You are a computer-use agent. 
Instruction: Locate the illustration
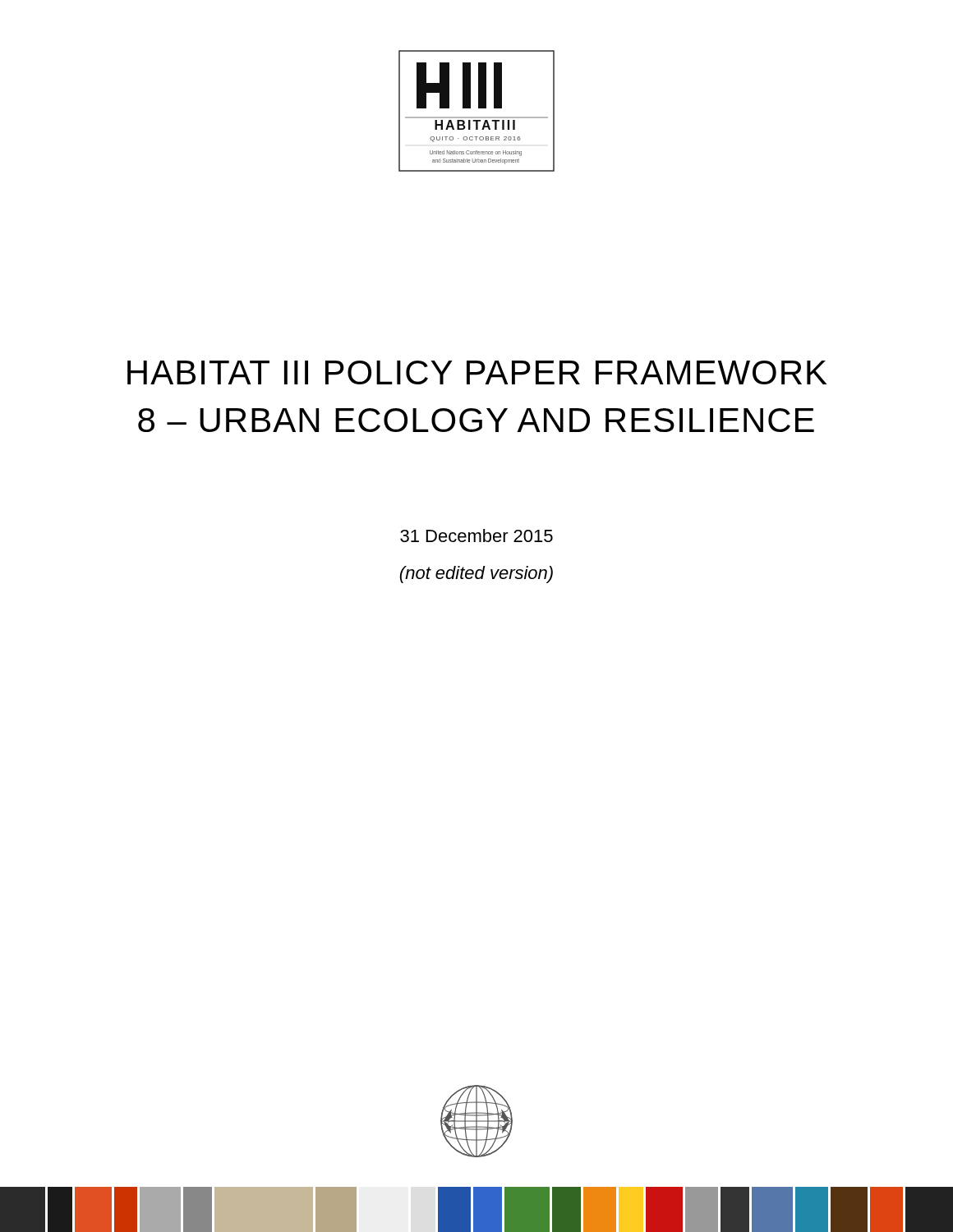(x=476, y=1209)
